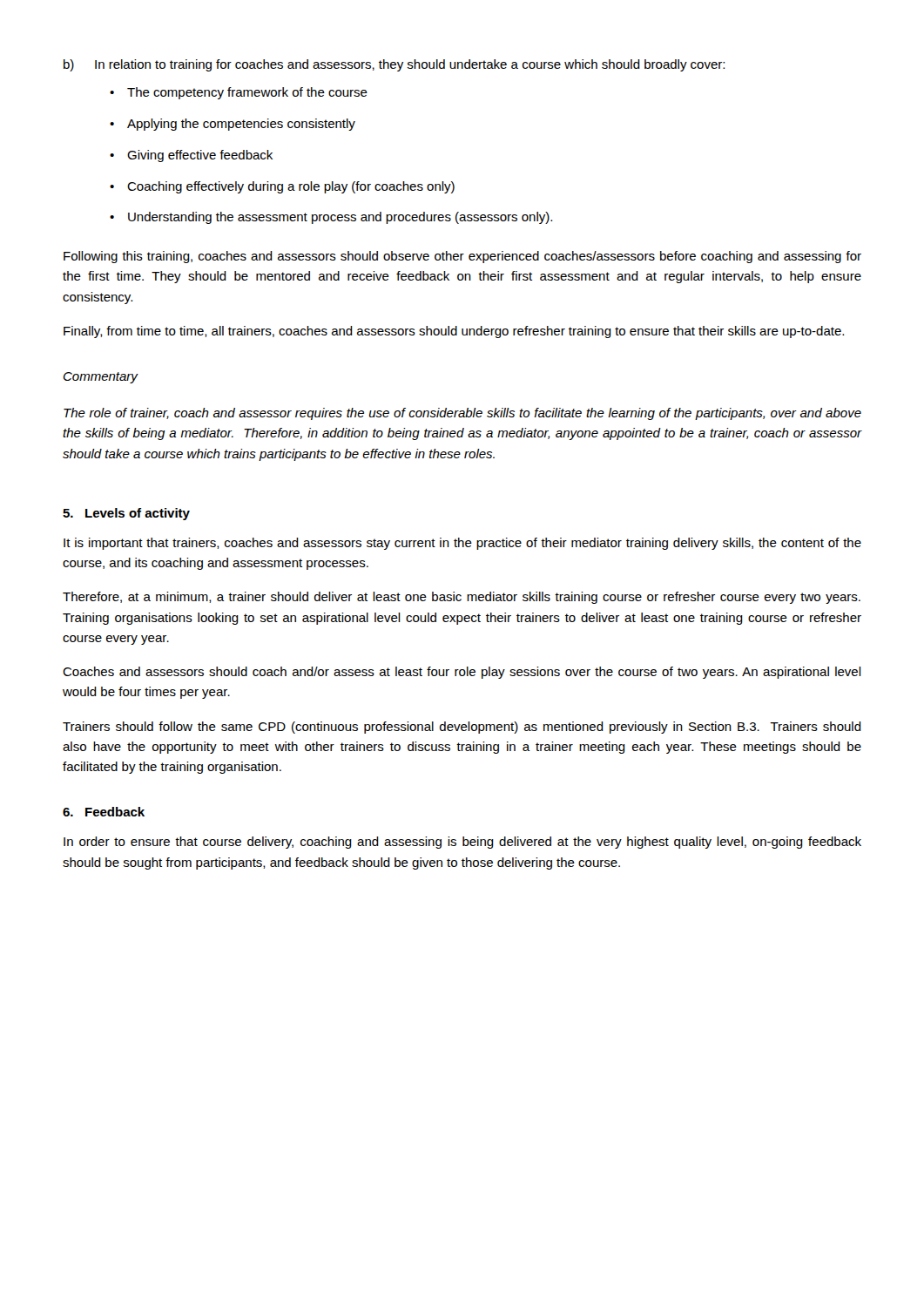Find the block on this page that starts "It is important that trainers, coaches and"
The image size is (924, 1307).
click(x=462, y=552)
